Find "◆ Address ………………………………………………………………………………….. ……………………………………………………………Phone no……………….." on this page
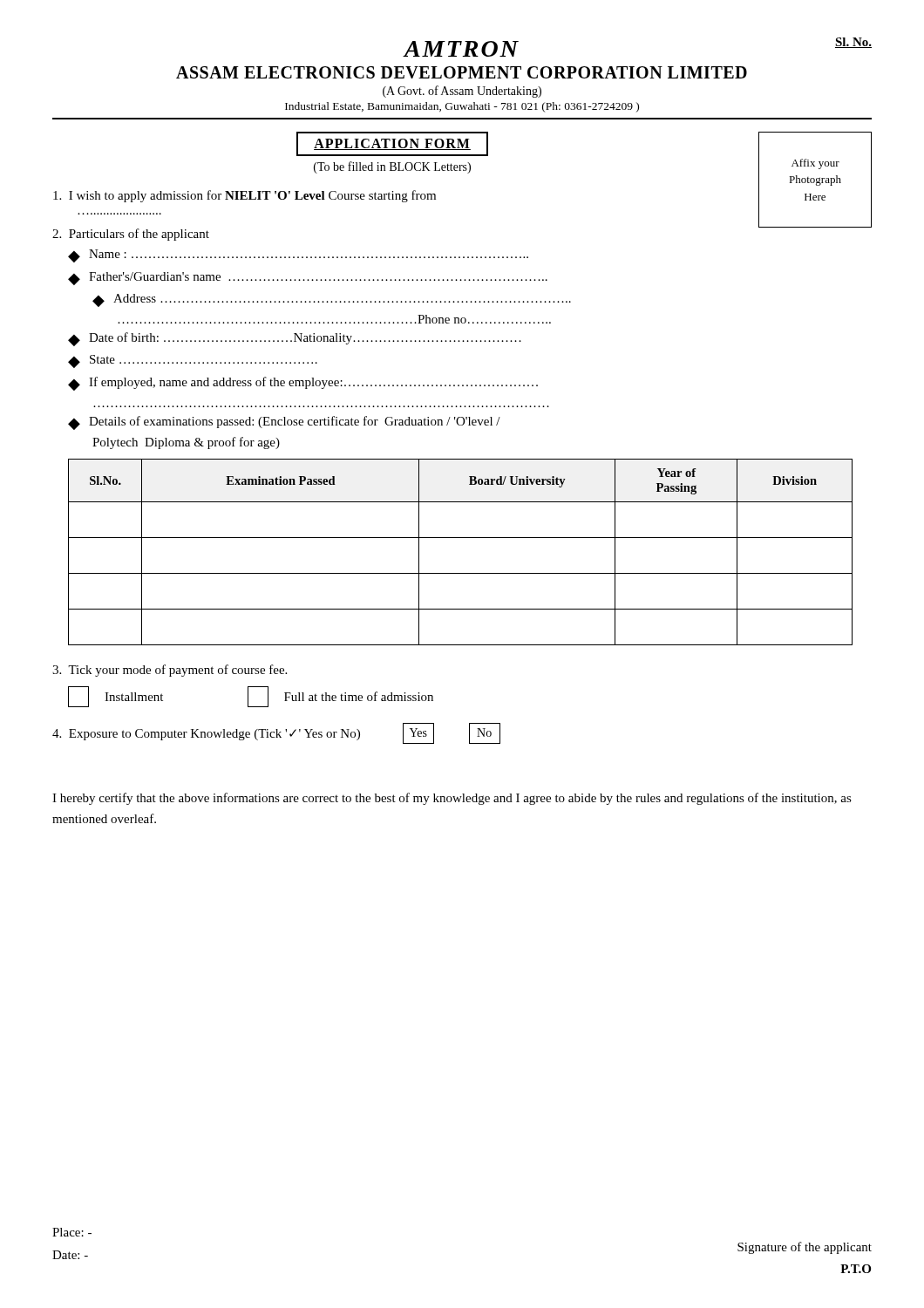924x1308 pixels. (x=332, y=309)
